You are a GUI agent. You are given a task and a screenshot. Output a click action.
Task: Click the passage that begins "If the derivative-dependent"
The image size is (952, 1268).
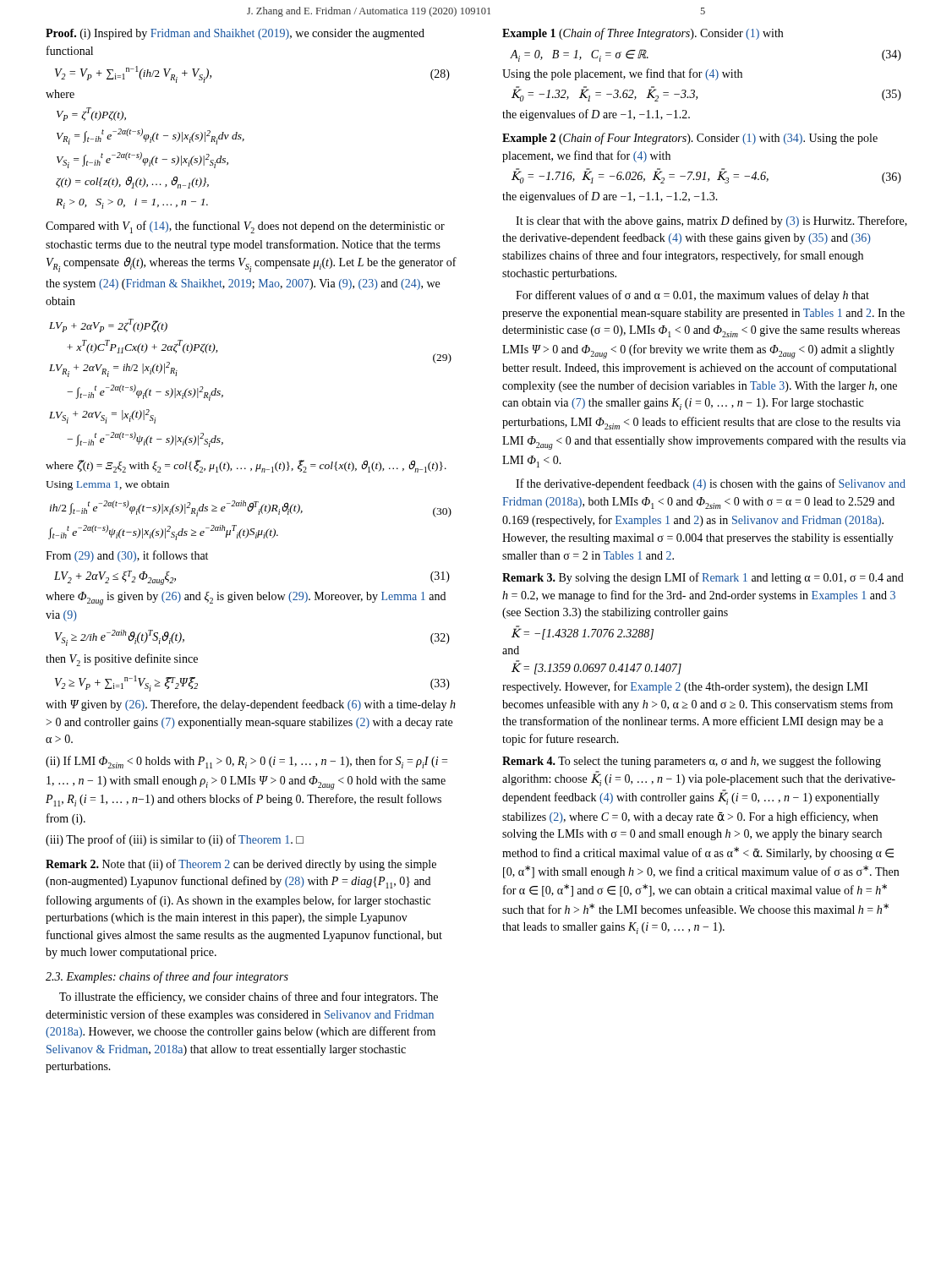pos(704,520)
